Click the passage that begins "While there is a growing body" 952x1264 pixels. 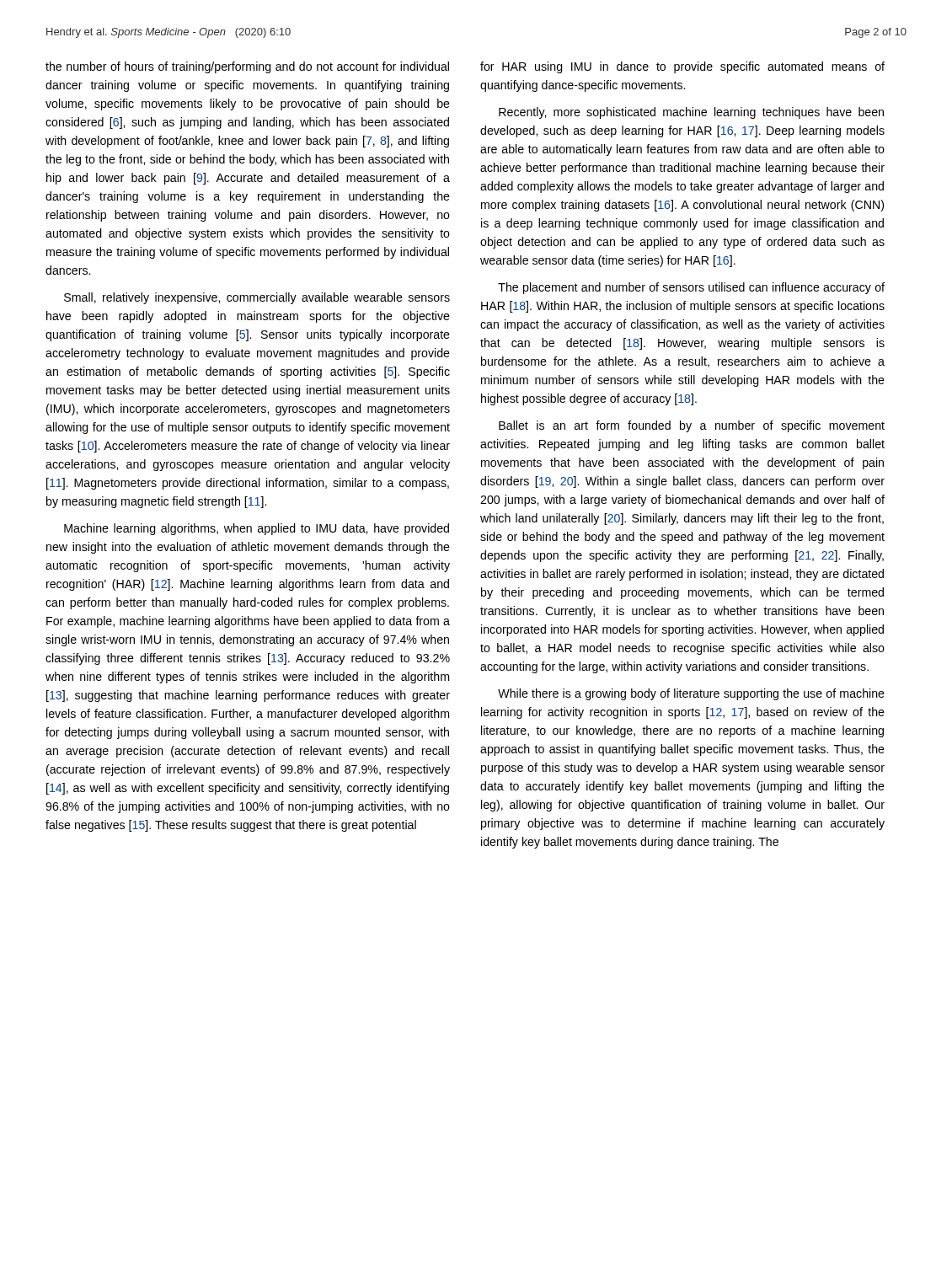pyautogui.click(x=682, y=768)
